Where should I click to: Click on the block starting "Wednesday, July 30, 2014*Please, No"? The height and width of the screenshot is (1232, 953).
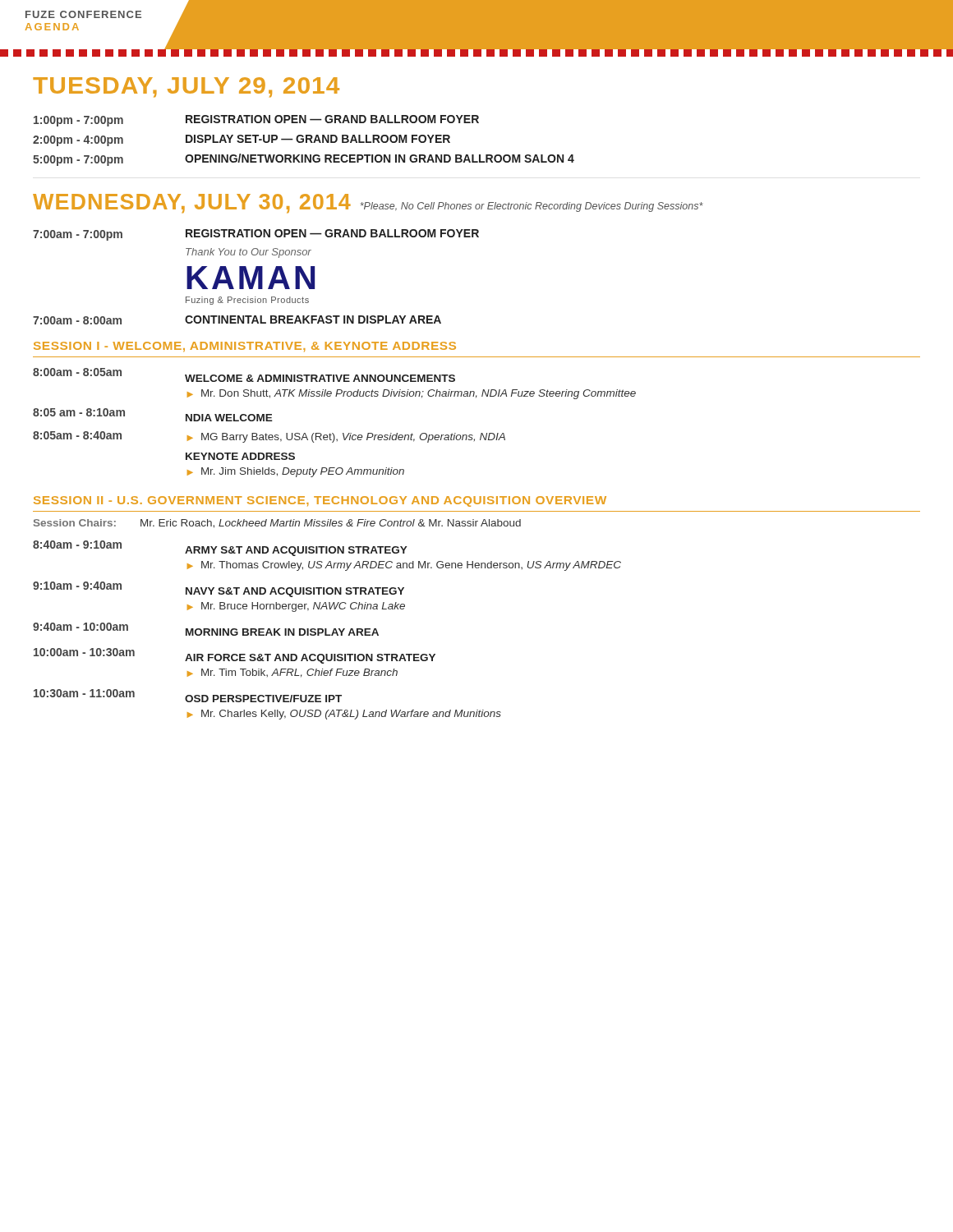[368, 202]
